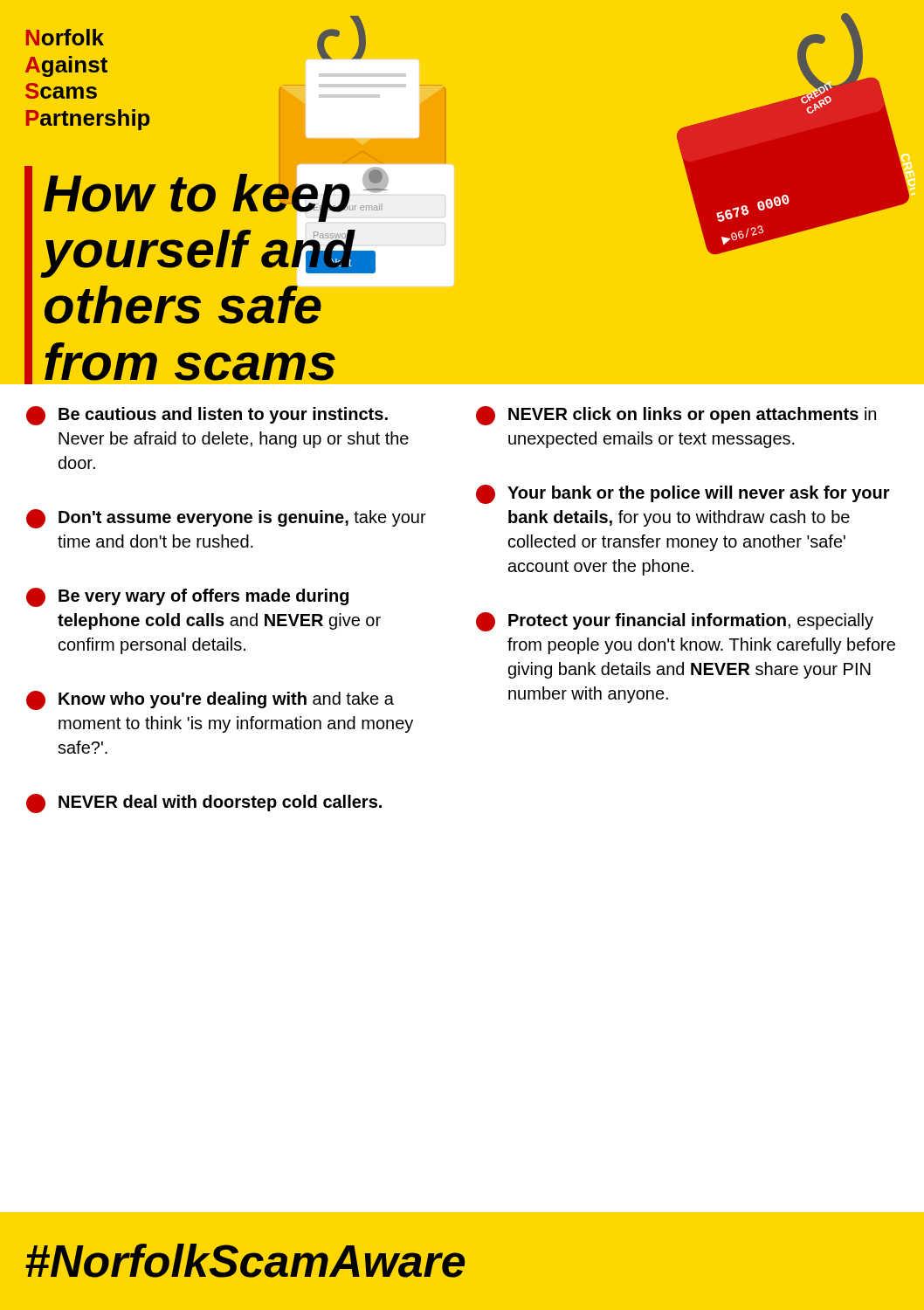Point to the region starting "Be very wary"

[x=231, y=620]
